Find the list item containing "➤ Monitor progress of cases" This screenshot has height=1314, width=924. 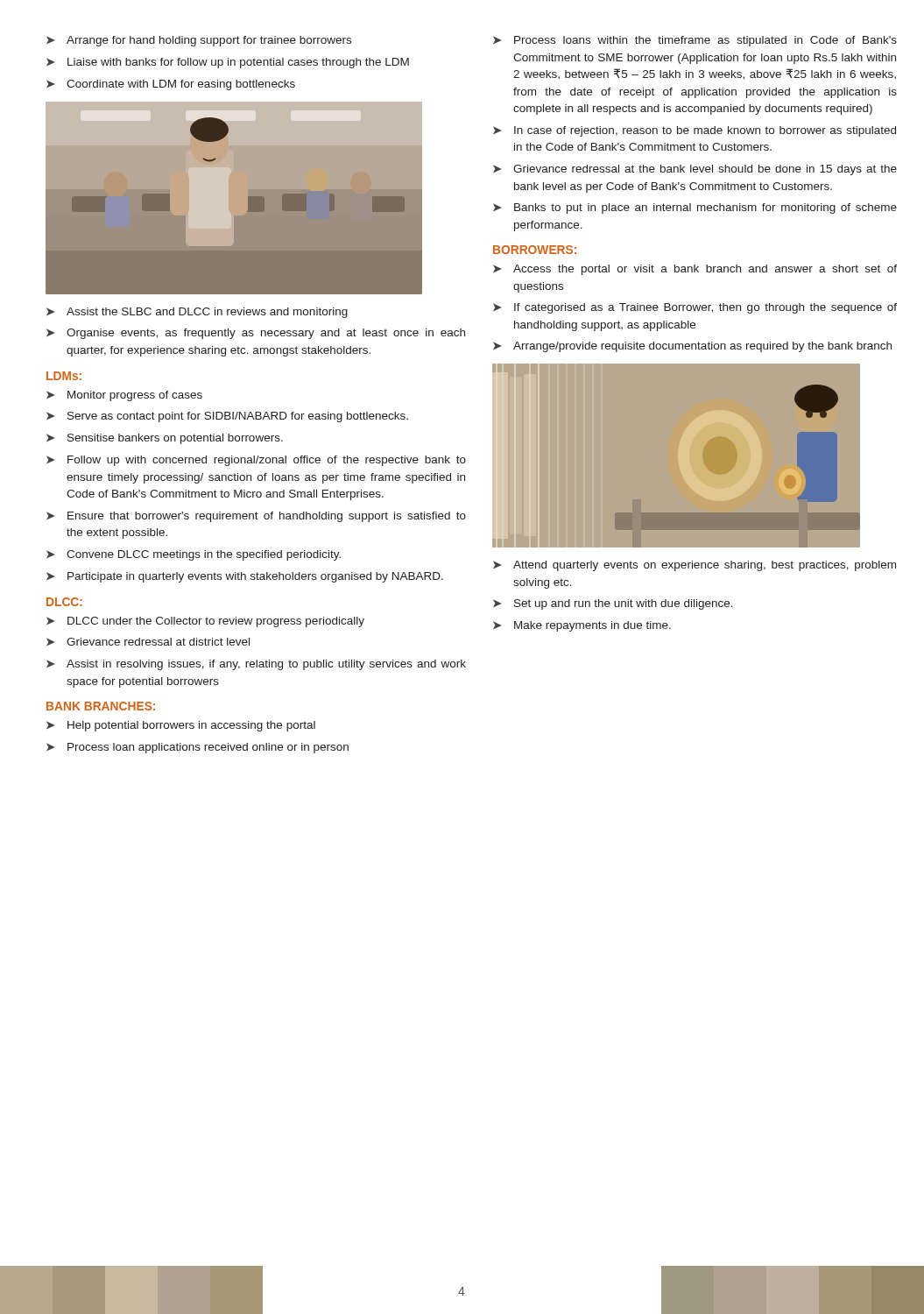[x=124, y=396]
